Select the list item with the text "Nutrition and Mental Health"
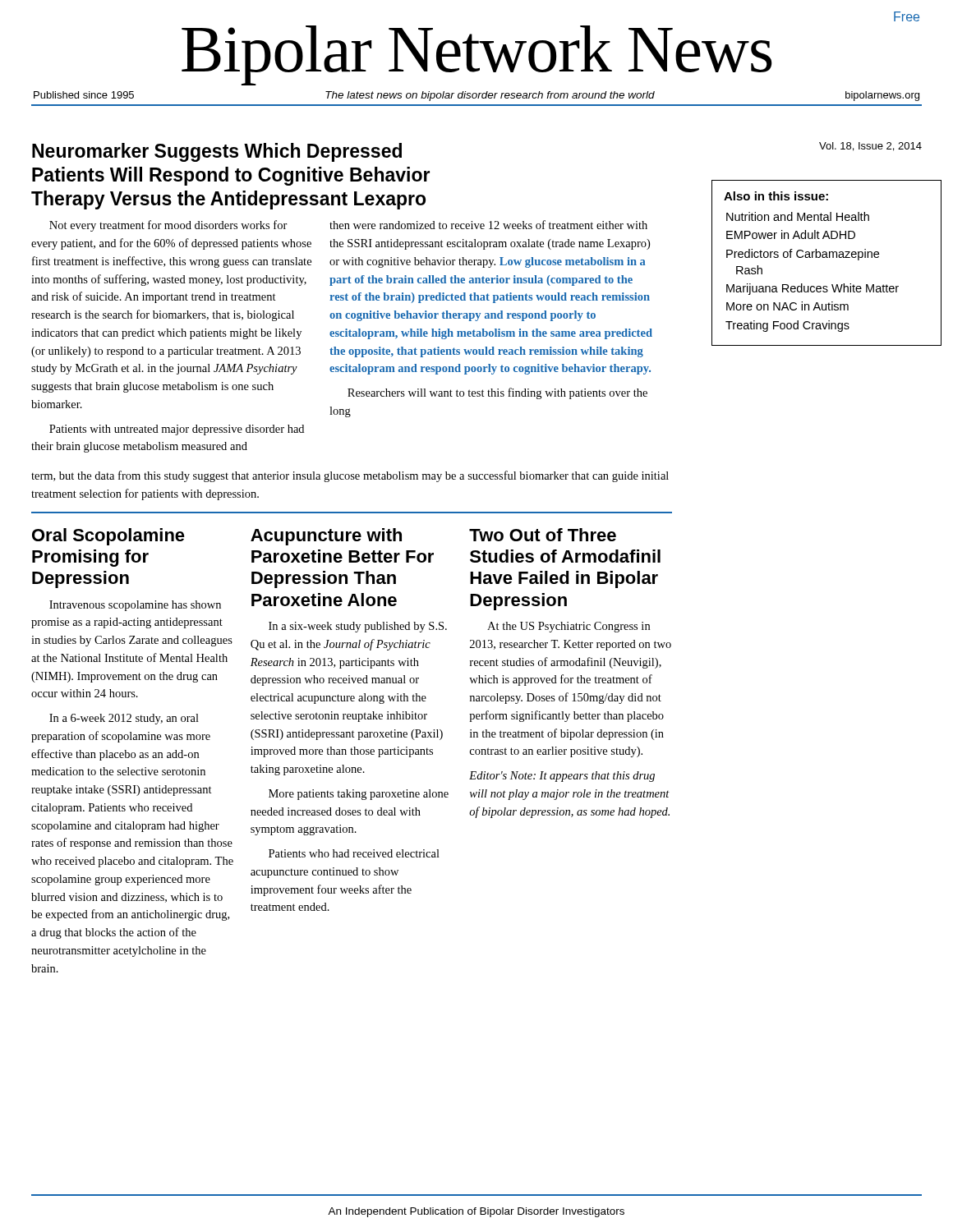The width and height of the screenshot is (953, 1232). point(798,217)
